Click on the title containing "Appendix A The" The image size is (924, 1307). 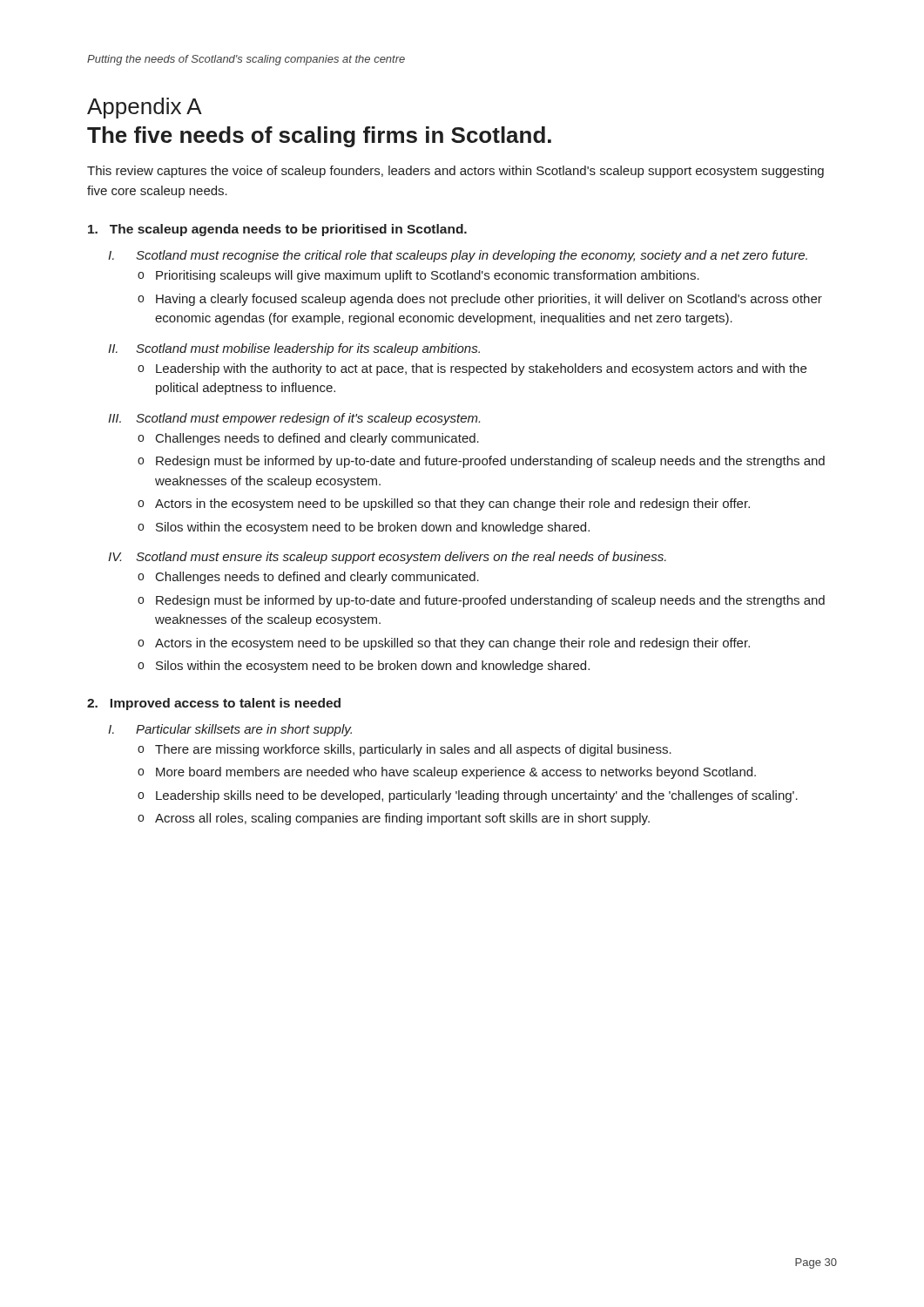462,121
